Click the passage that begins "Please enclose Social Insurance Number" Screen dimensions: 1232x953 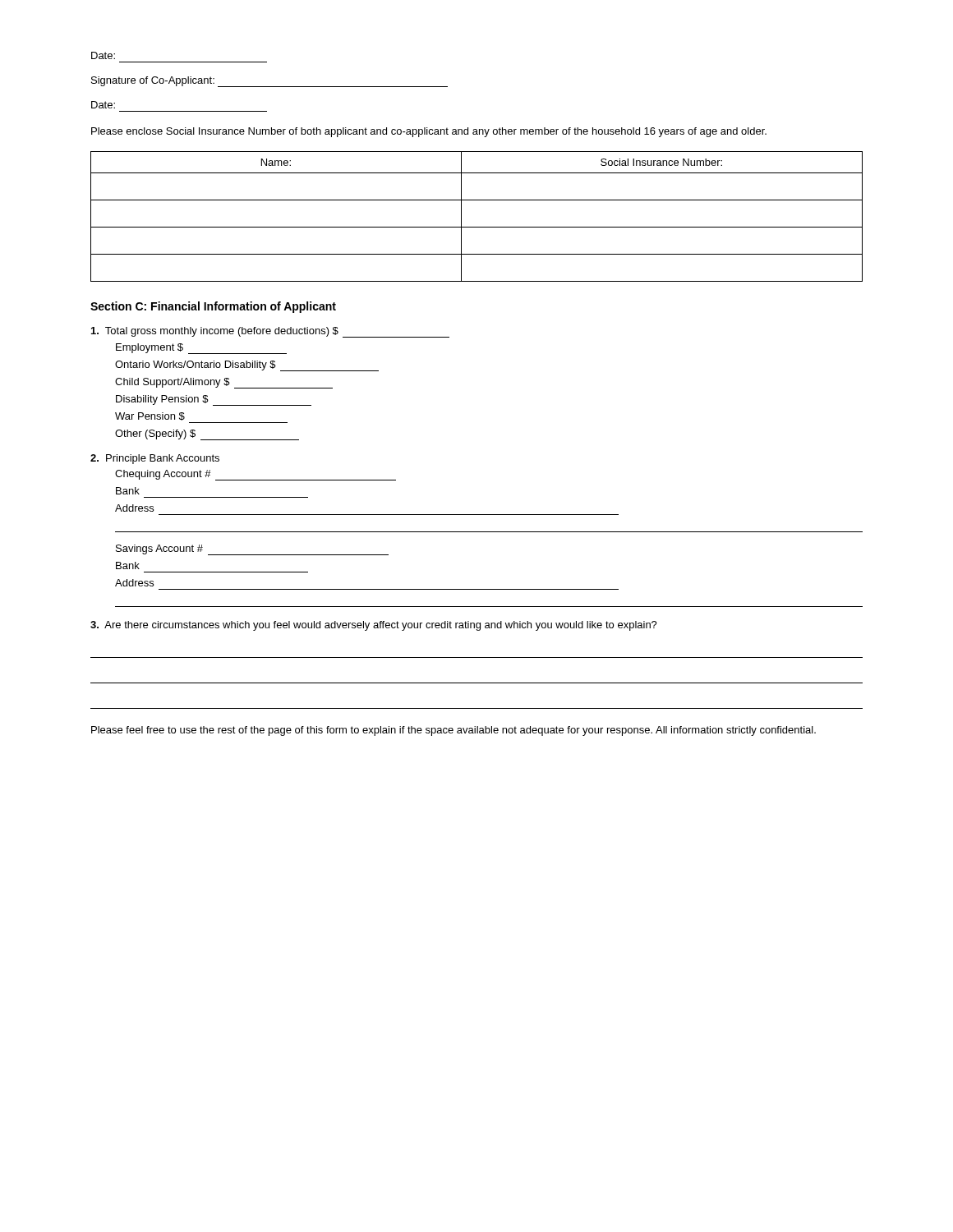click(429, 131)
